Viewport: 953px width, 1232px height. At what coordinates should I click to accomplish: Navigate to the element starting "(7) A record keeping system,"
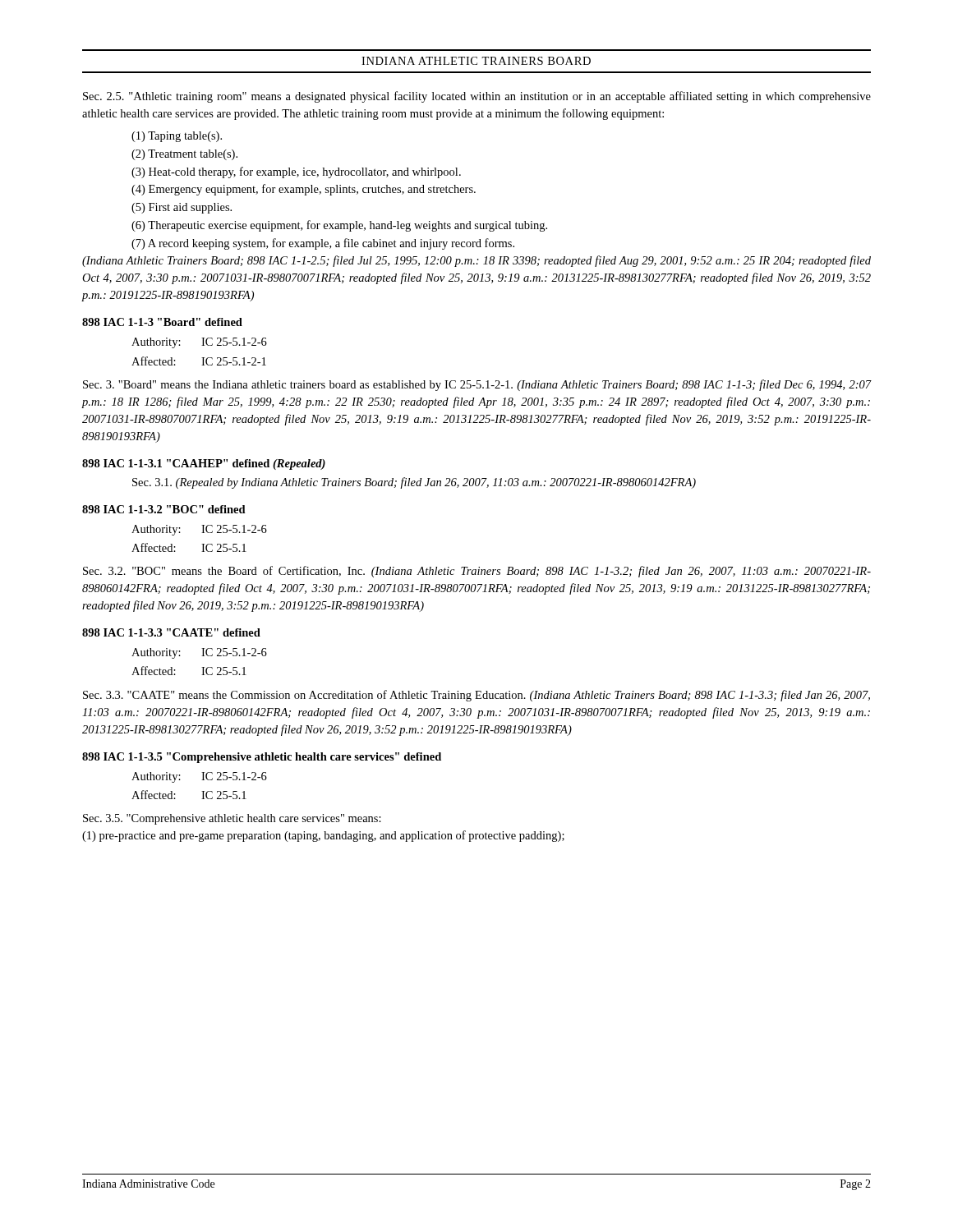(323, 243)
